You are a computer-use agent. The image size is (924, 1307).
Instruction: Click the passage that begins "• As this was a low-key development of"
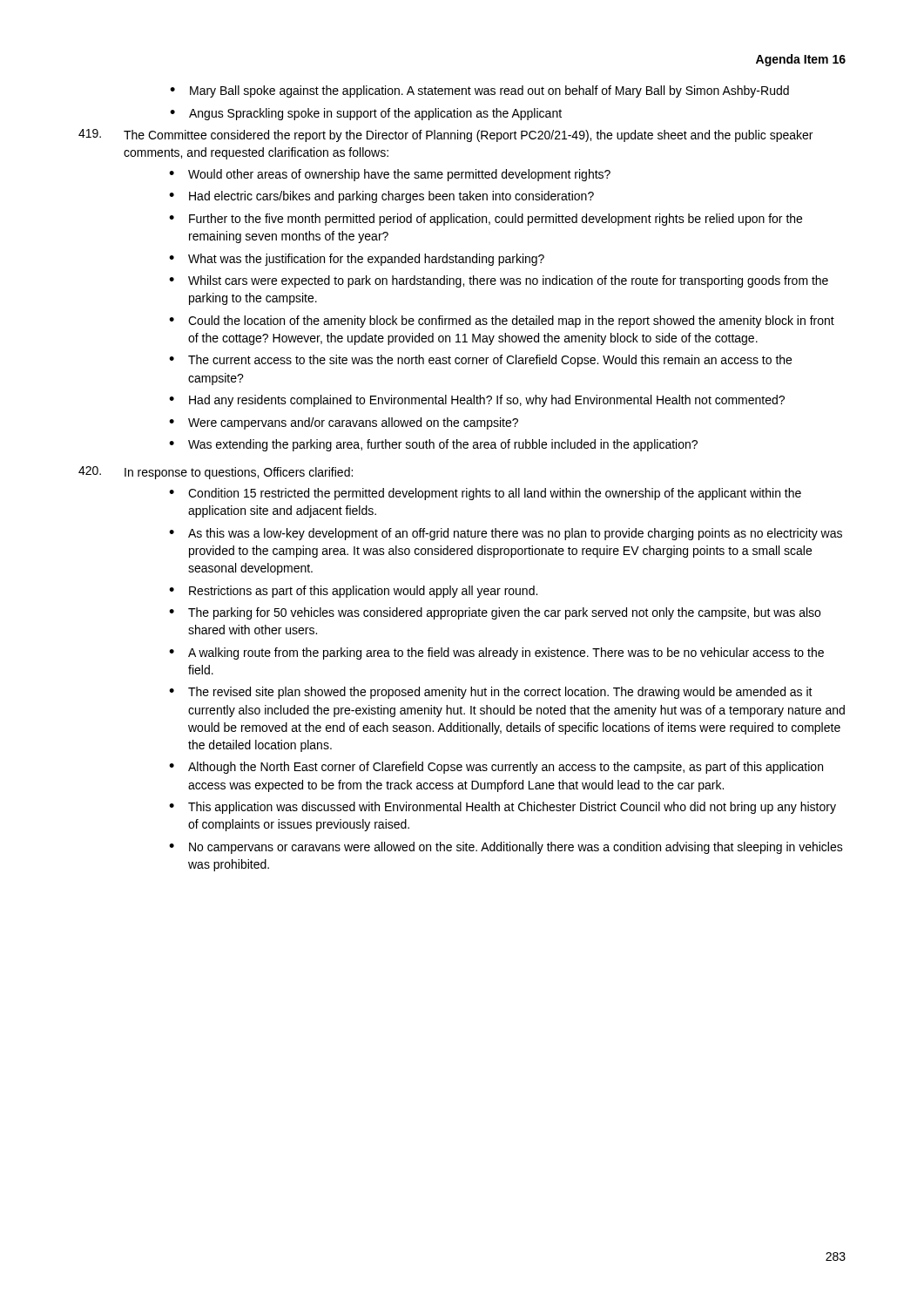point(507,551)
